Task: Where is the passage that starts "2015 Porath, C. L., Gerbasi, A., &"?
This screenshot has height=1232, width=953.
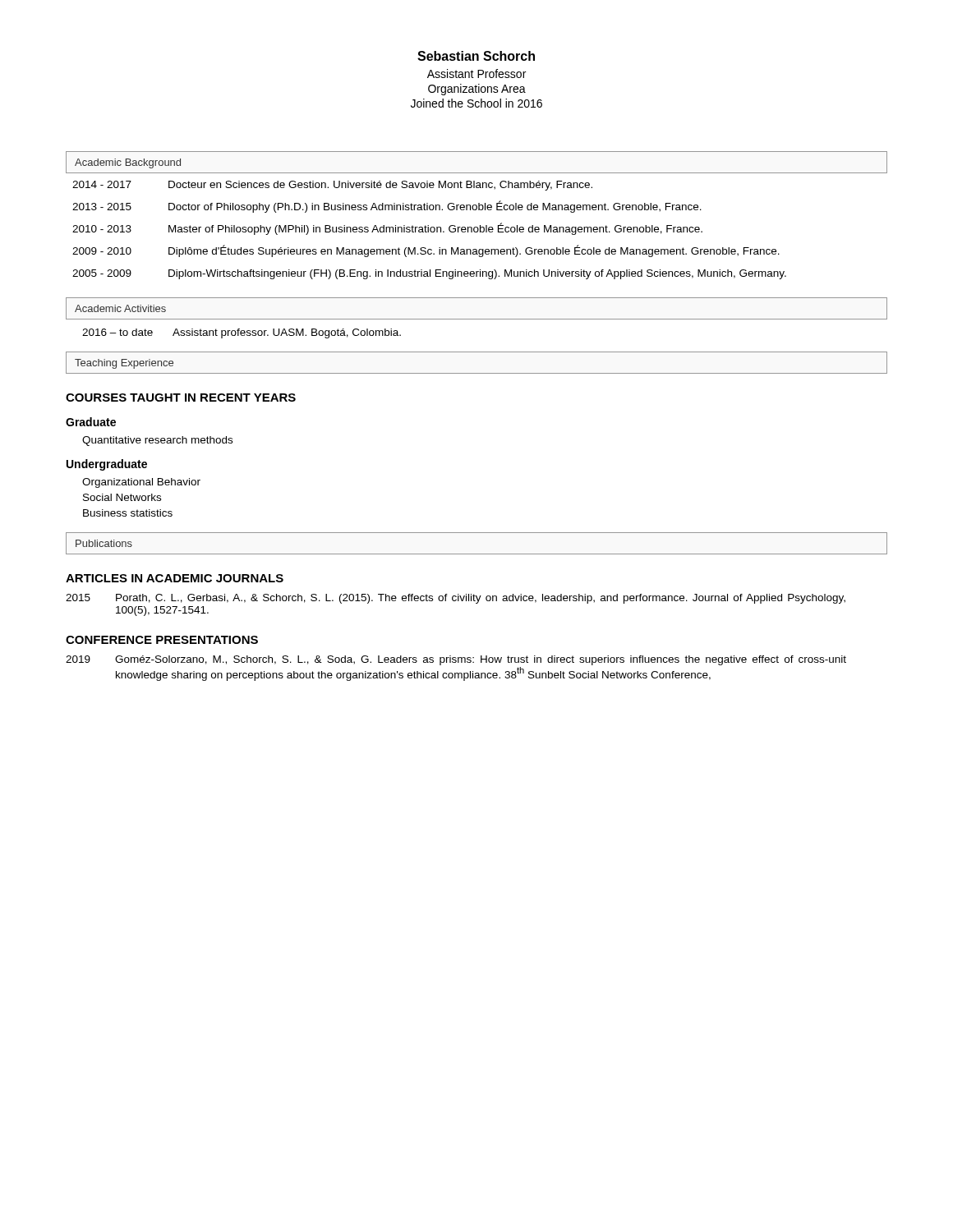Action: [x=456, y=604]
